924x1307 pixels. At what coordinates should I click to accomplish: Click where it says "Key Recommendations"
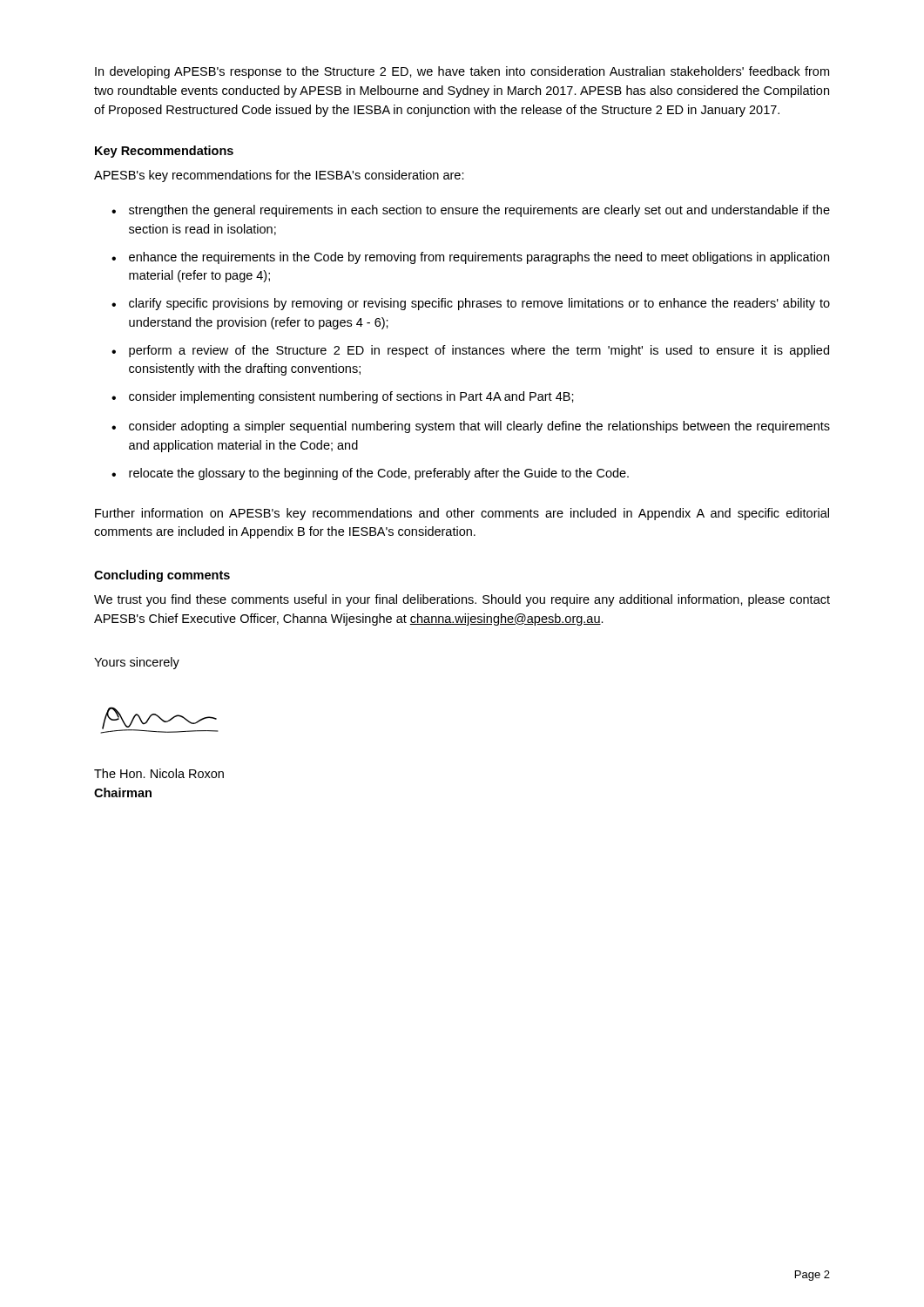164,151
